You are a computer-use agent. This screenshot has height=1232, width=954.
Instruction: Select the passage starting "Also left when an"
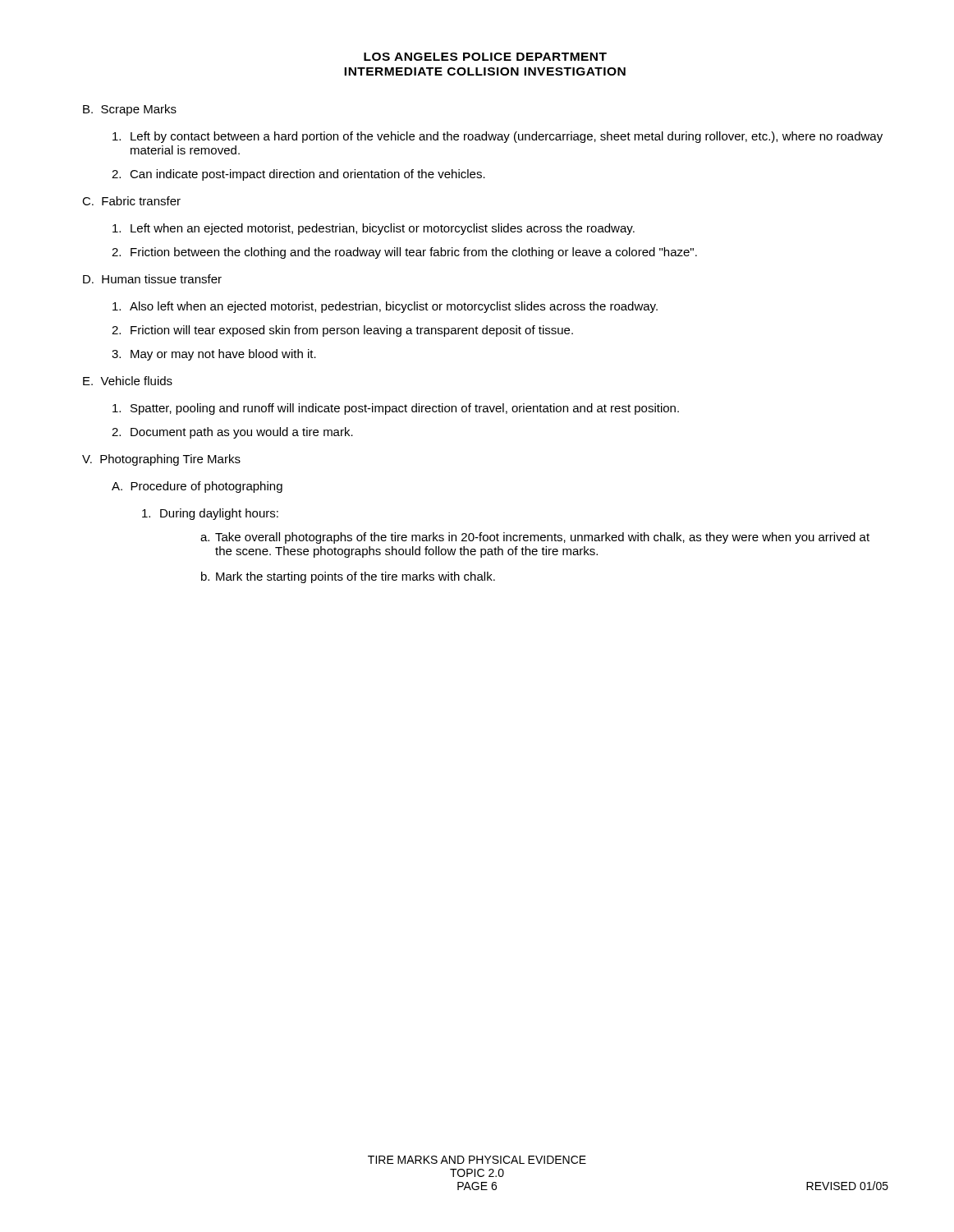click(x=385, y=306)
